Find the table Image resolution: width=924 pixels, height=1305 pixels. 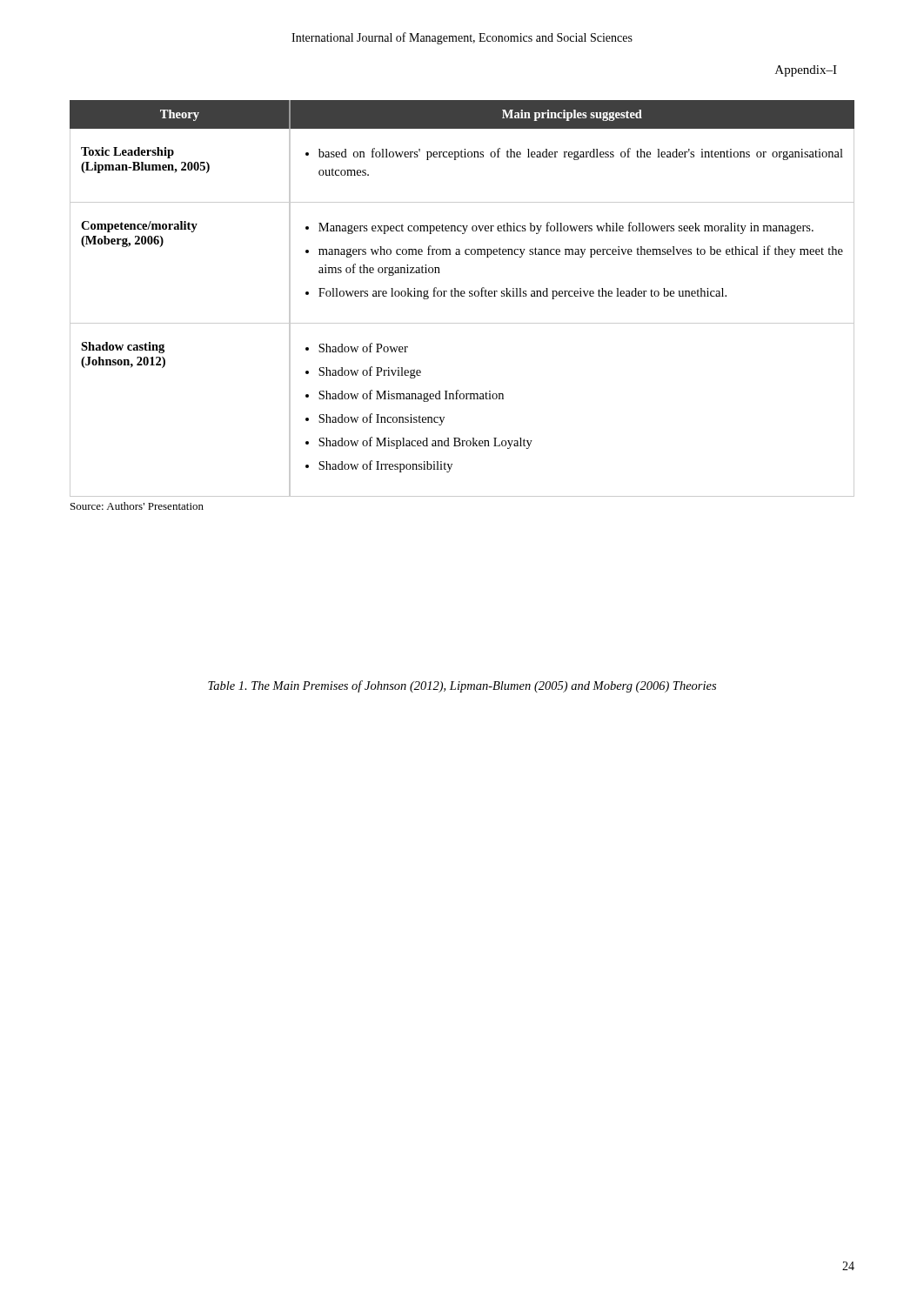(462, 307)
